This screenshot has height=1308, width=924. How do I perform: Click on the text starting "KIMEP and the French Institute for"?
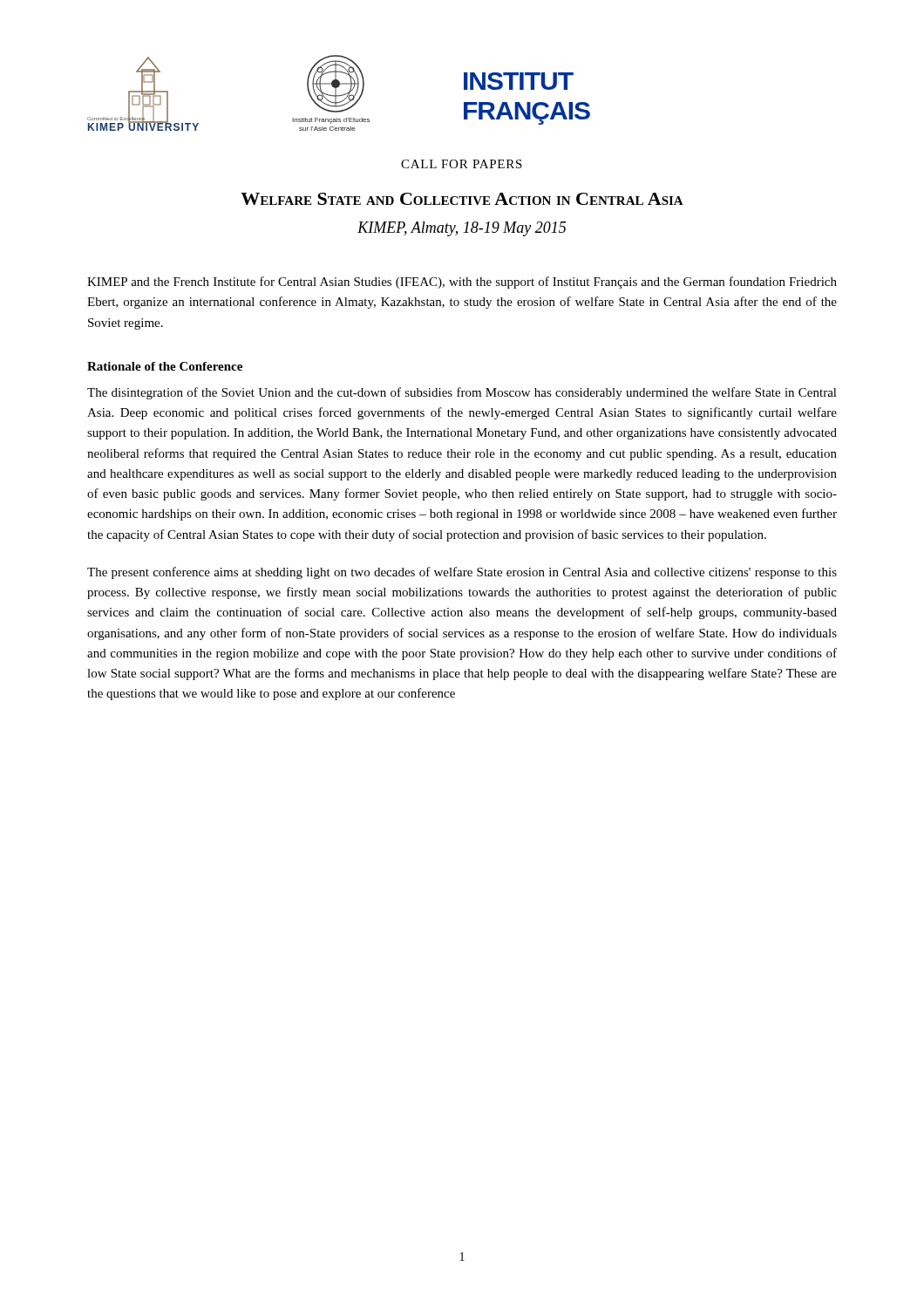(x=462, y=302)
